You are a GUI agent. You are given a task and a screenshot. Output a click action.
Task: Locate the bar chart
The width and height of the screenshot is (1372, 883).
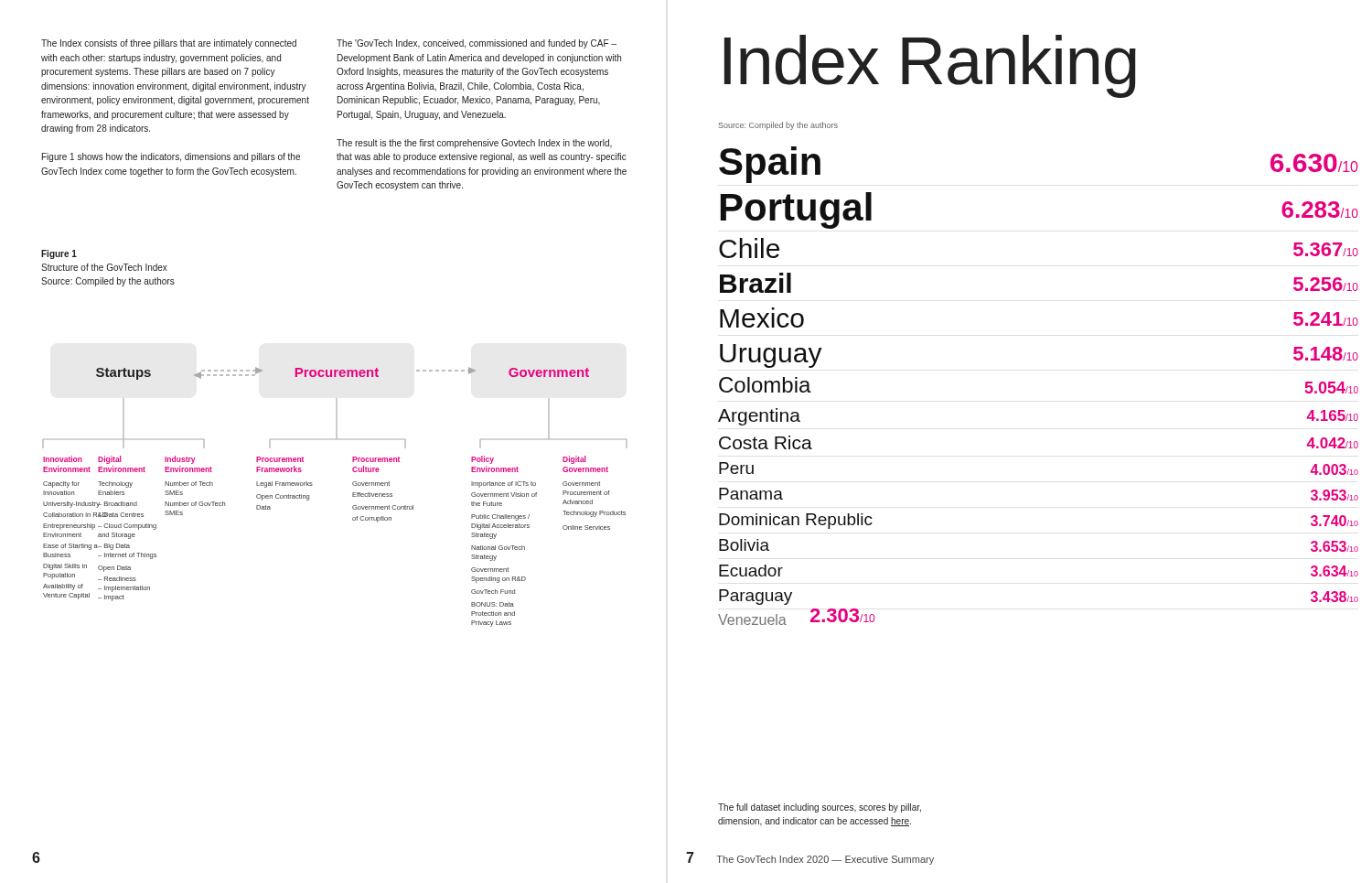click(1038, 435)
